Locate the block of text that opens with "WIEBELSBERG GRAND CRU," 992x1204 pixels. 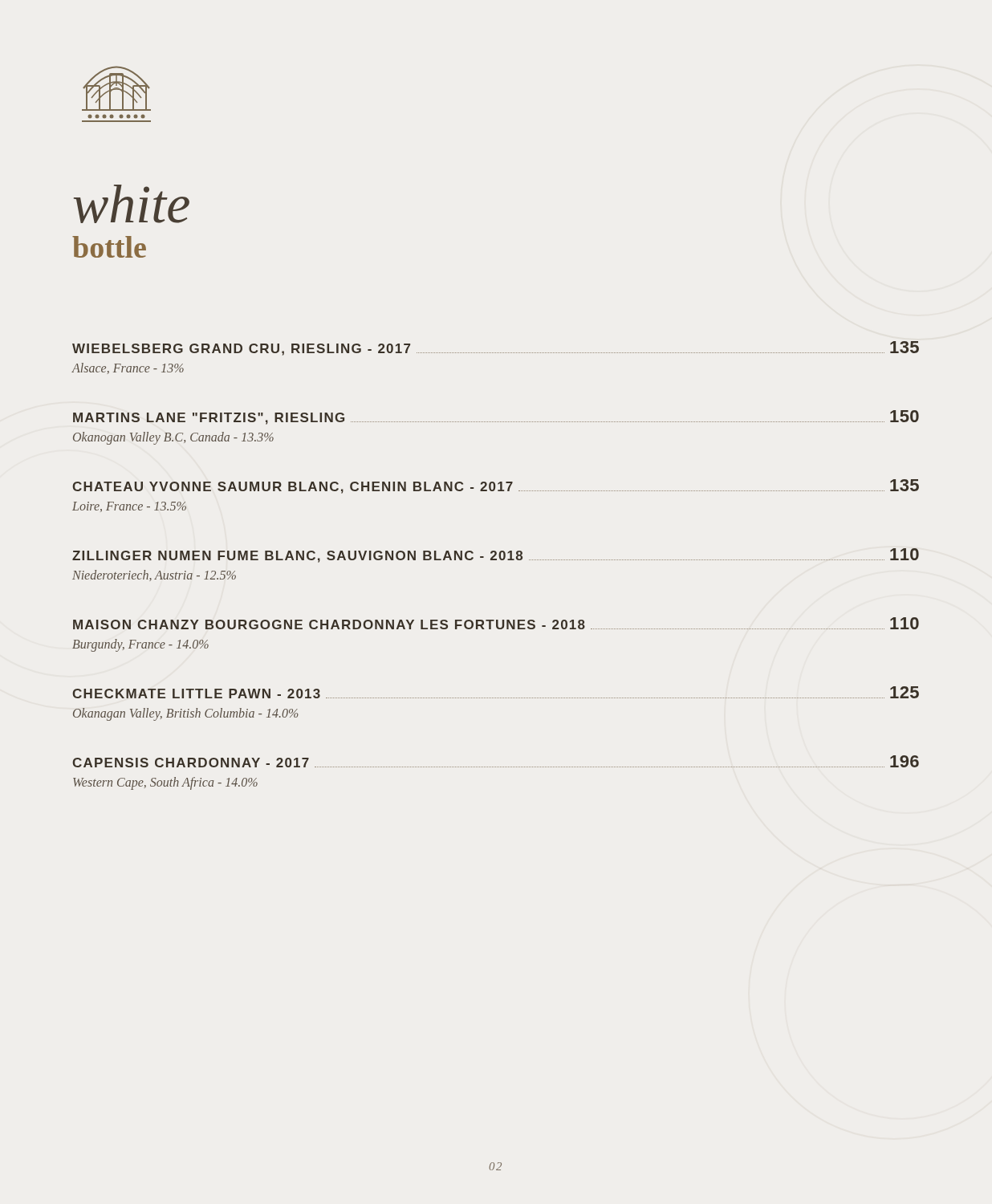[x=496, y=356]
